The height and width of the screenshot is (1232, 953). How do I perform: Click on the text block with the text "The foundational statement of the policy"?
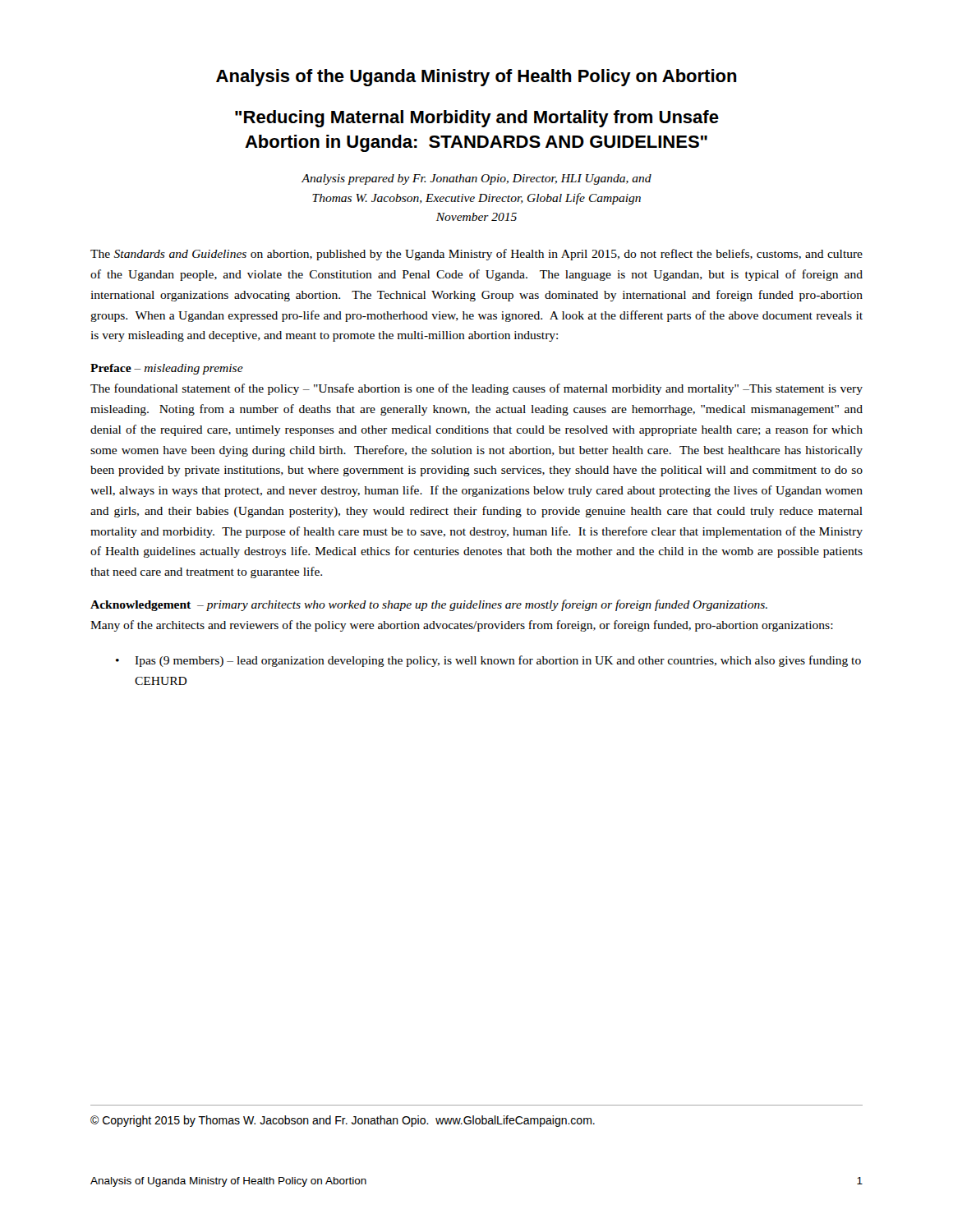pyautogui.click(x=476, y=480)
